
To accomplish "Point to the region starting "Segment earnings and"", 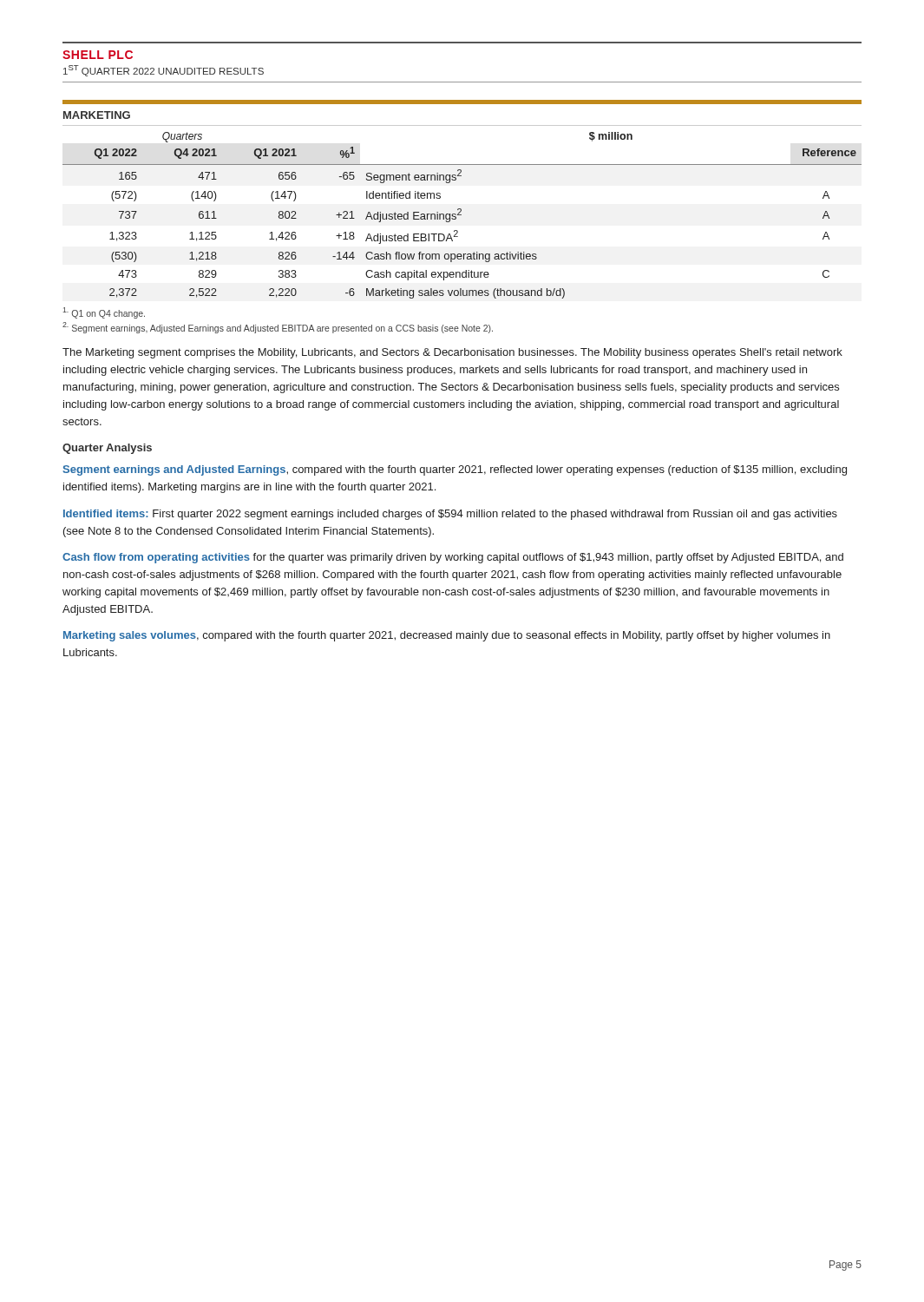I will [455, 478].
